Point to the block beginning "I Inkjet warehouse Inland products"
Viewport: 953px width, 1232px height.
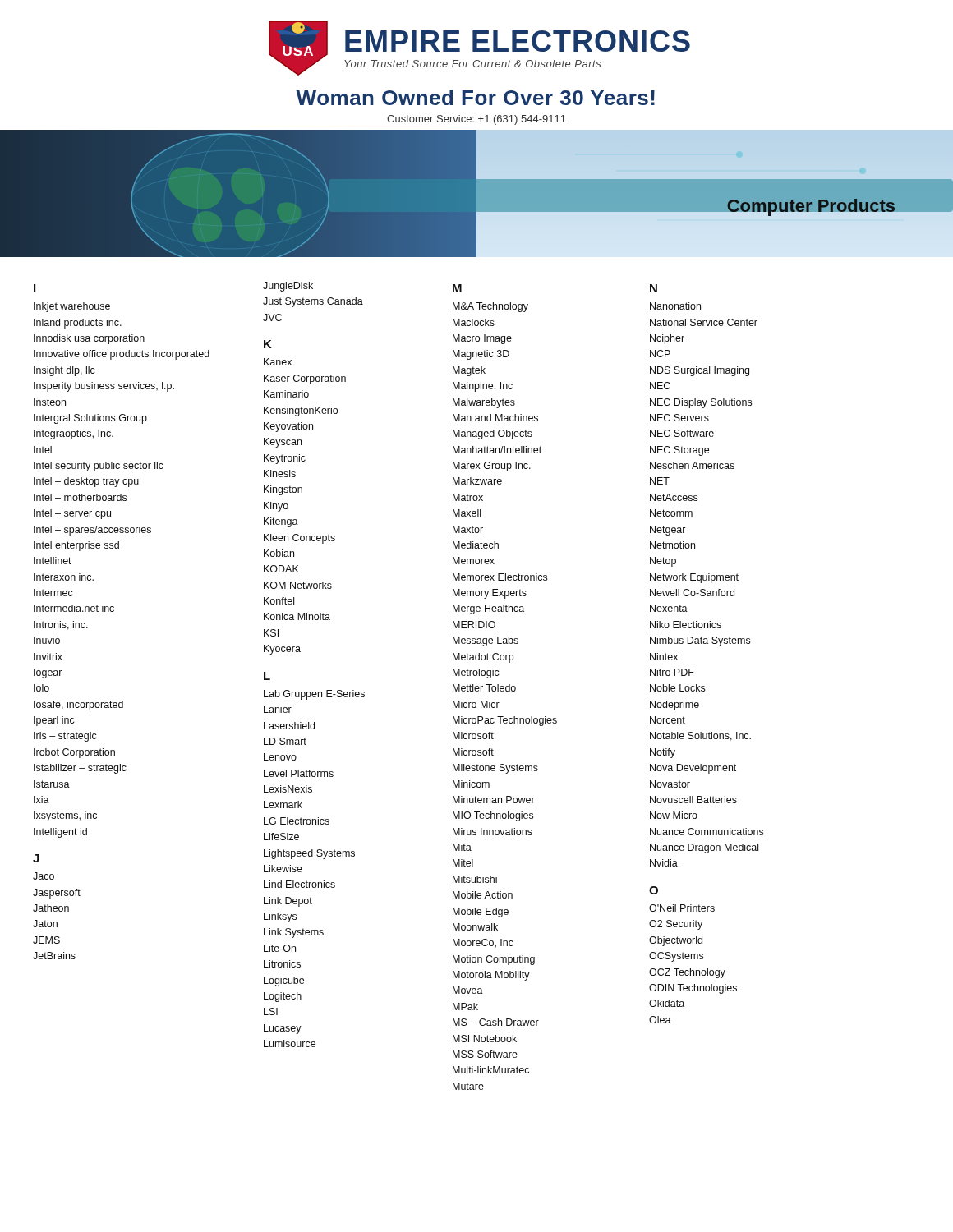(35, 288)
